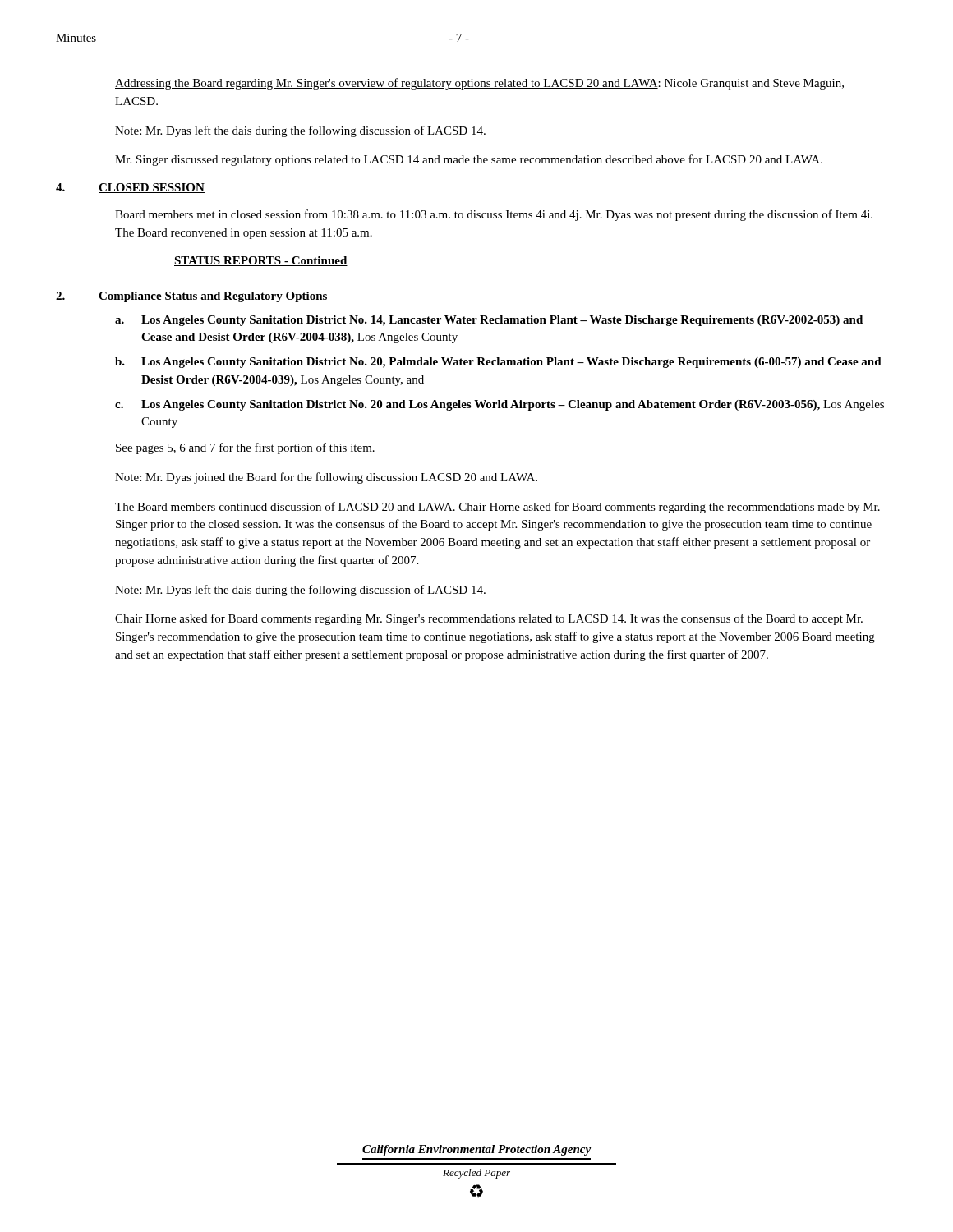Find the section header containing "CLOSED SESSION"
Image resolution: width=953 pixels, height=1232 pixels.
click(x=151, y=187)
